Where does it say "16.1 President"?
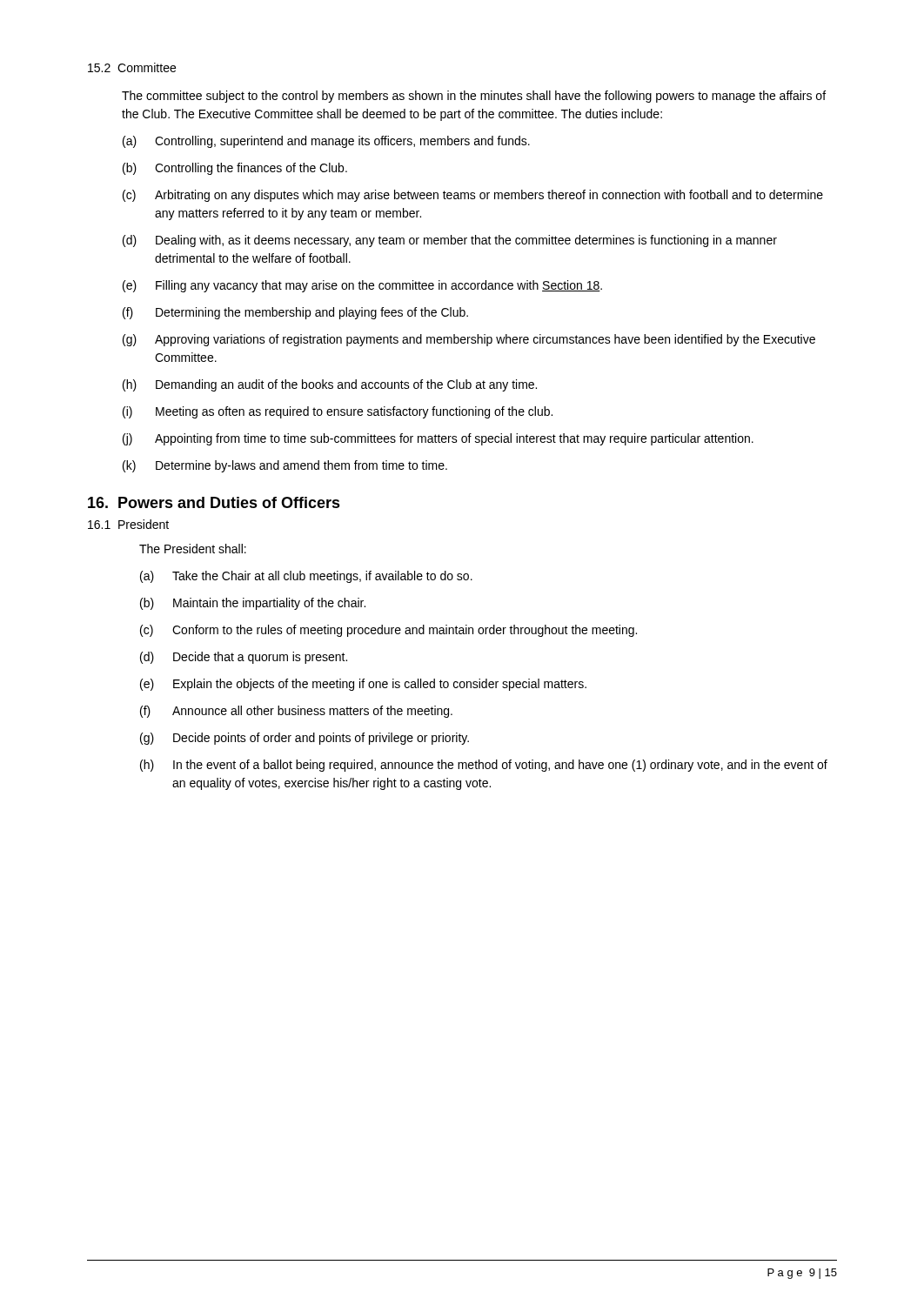 coord(128,525)
